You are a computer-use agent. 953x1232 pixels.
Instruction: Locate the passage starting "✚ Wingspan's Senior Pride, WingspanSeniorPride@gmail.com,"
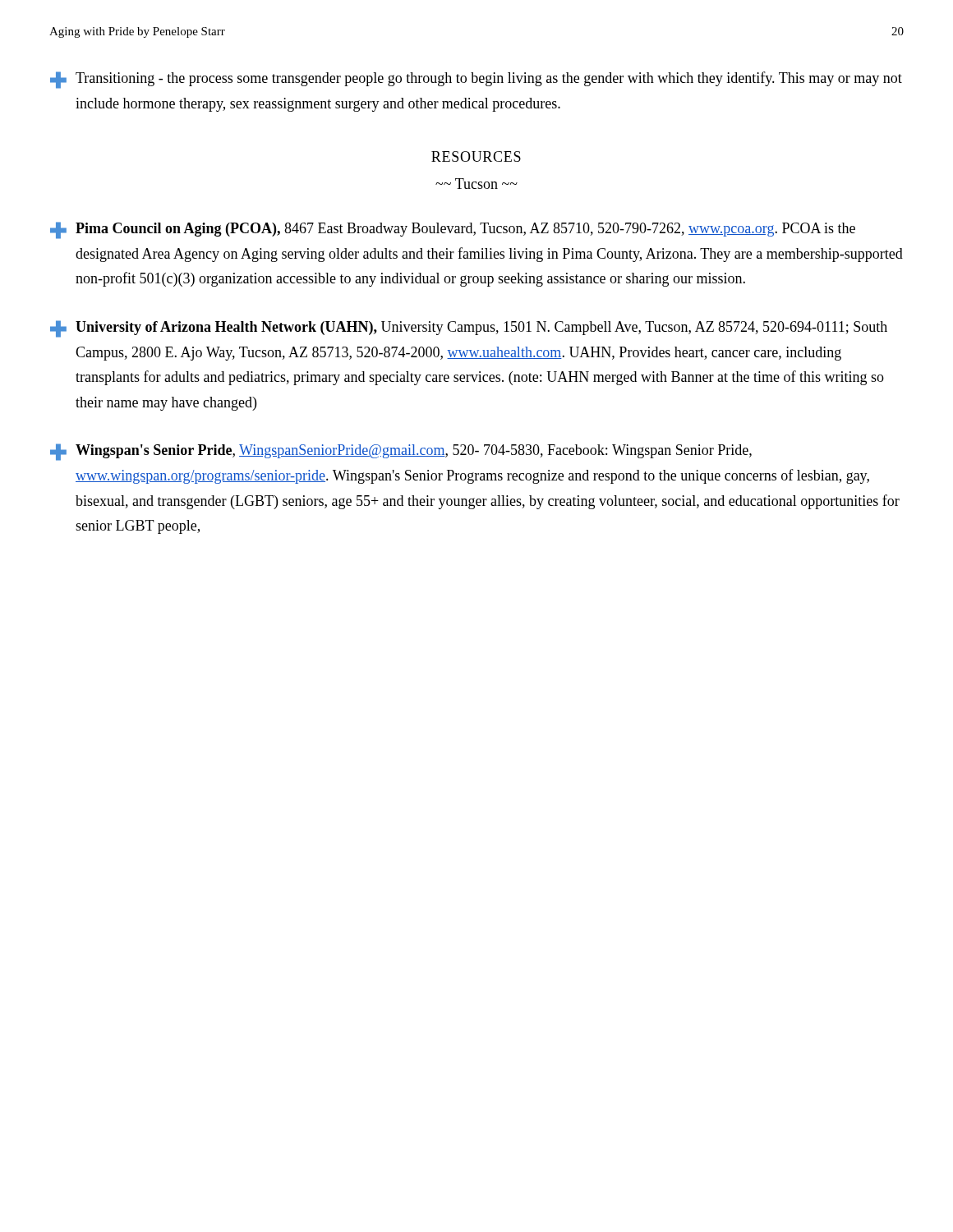476,488
